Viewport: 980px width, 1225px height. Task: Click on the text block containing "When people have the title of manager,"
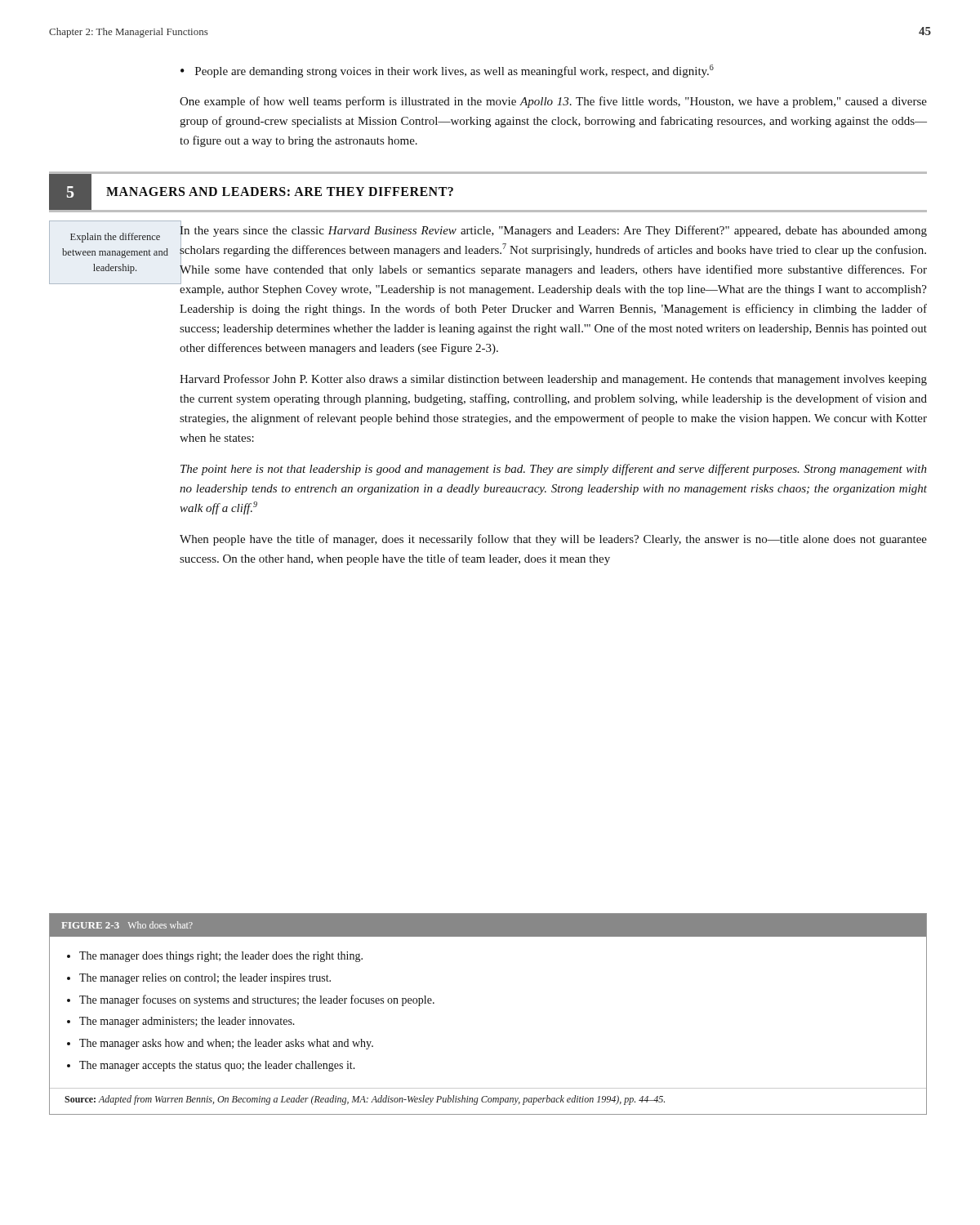553,549
